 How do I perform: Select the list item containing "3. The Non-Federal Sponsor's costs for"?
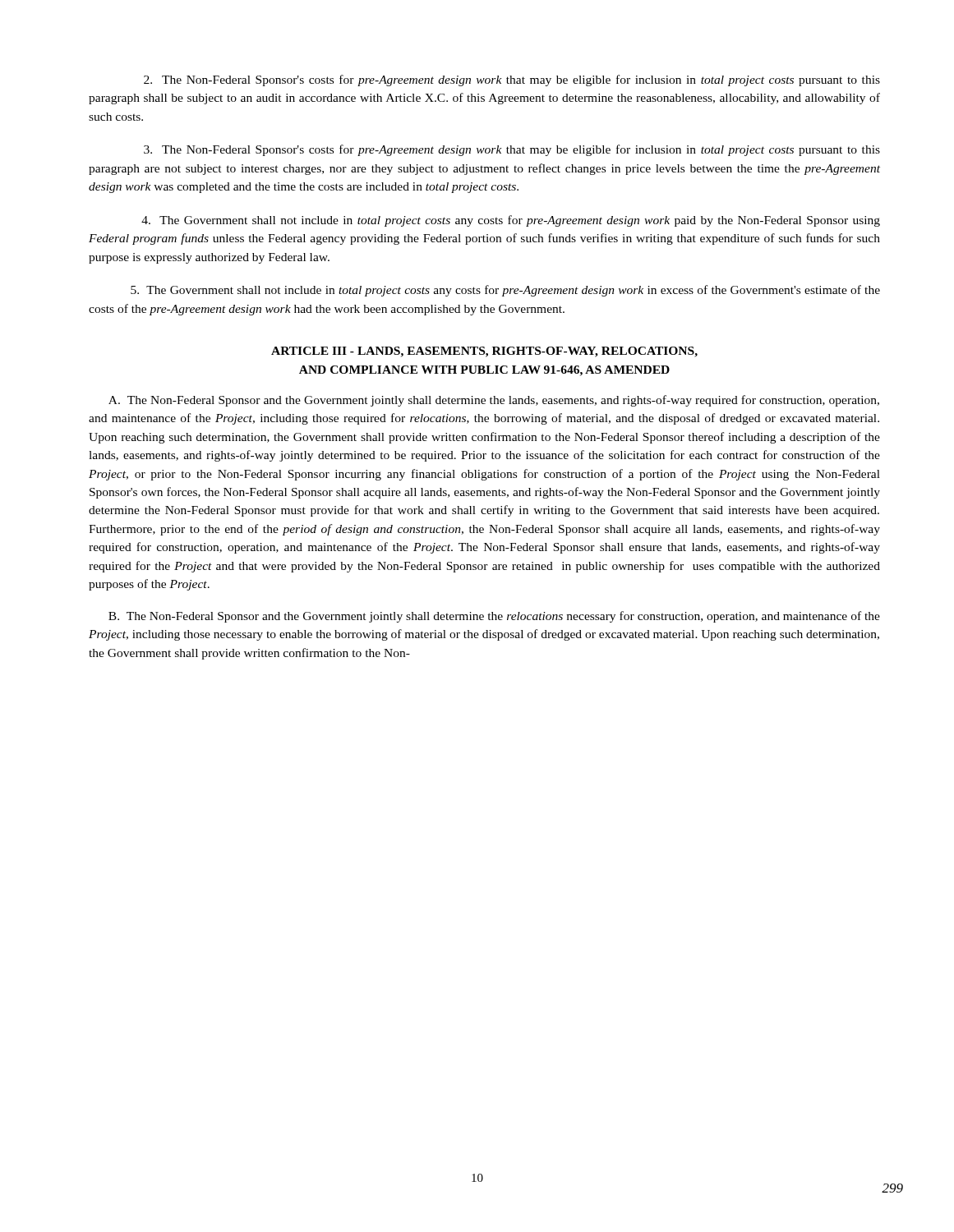(484, 168)
